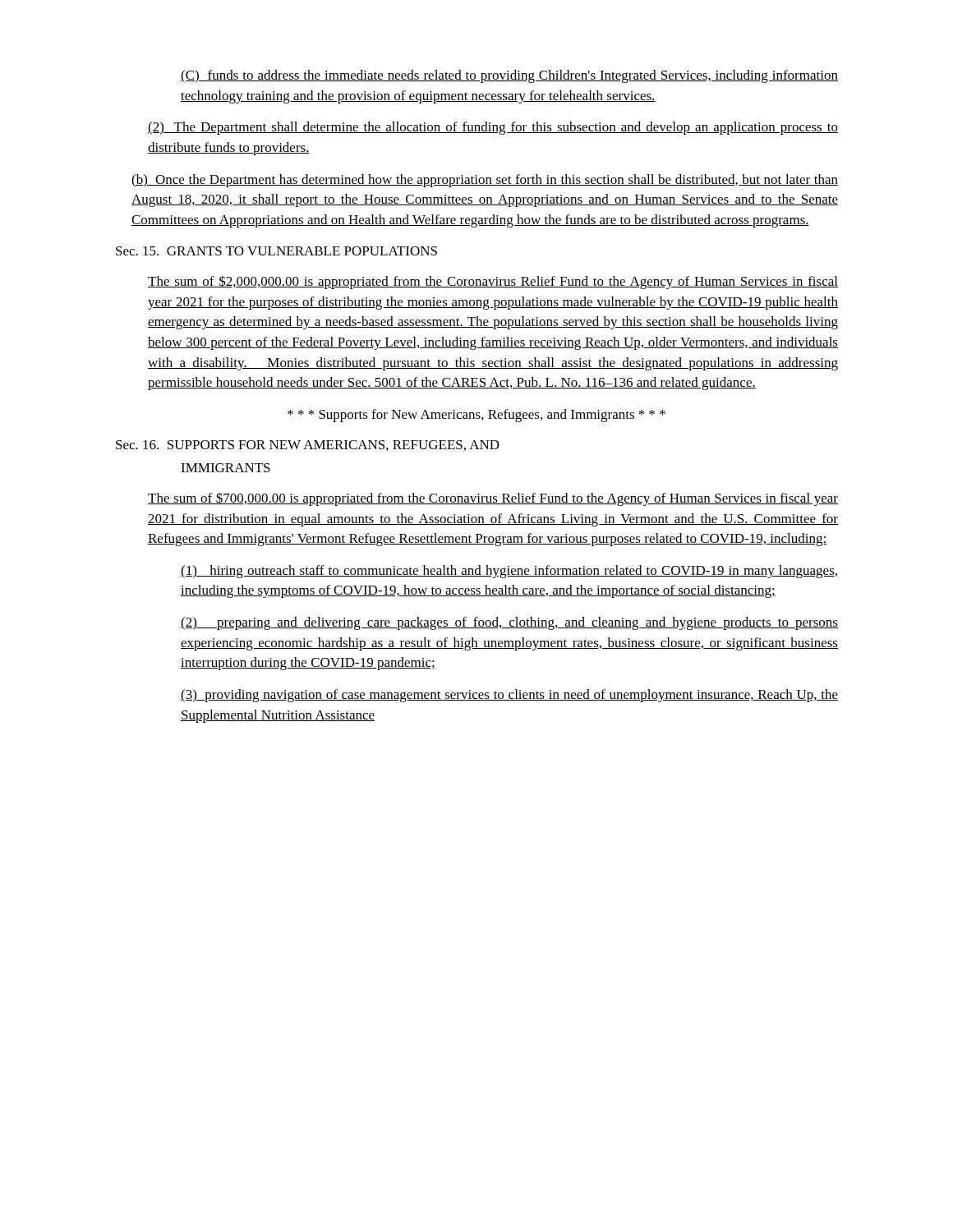Locate the text block starting "(C) funds to address the immediate needs"
The image size is (953, 1232).
pos(509,86)
